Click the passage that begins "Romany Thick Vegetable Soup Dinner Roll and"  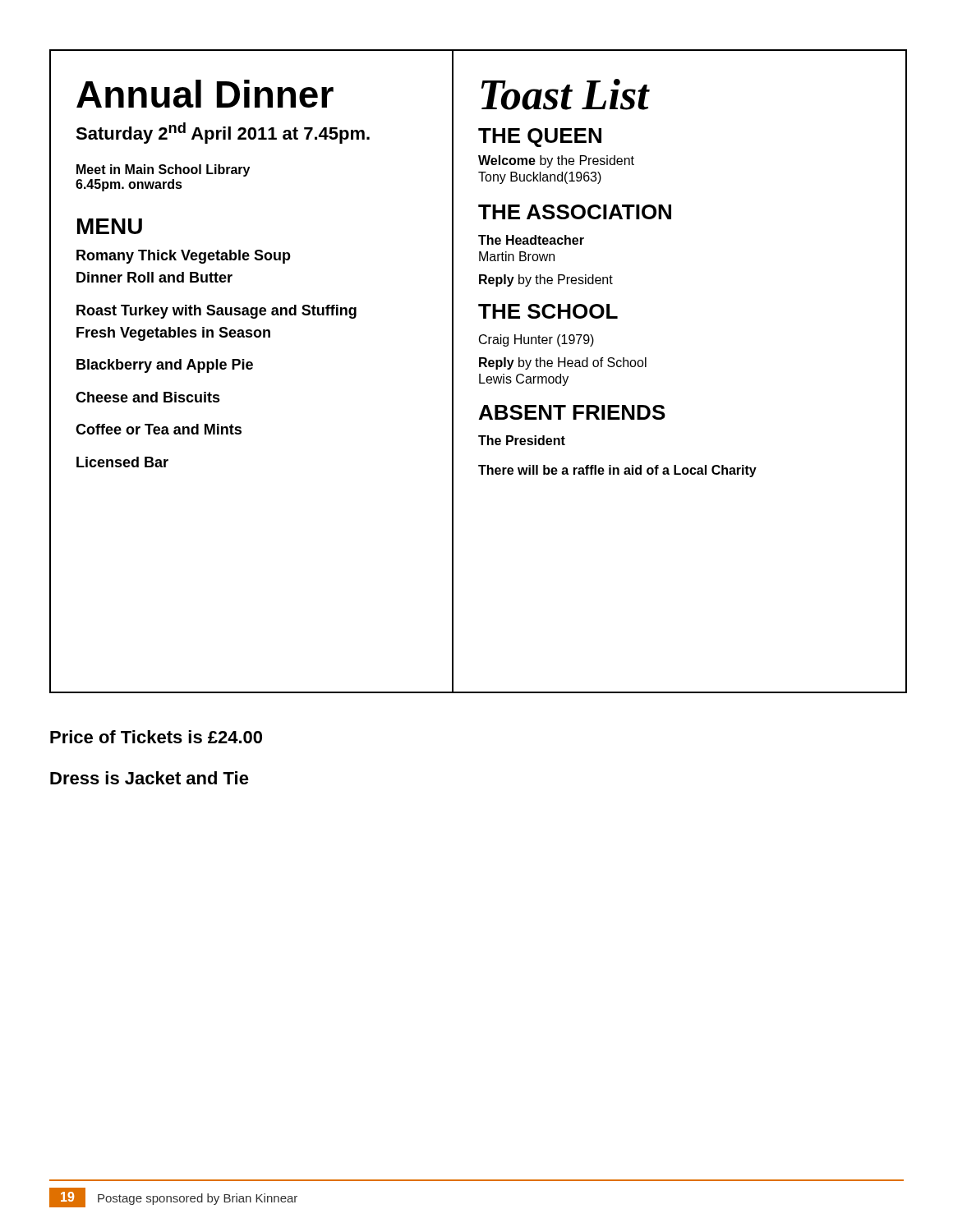pos(251,267)
